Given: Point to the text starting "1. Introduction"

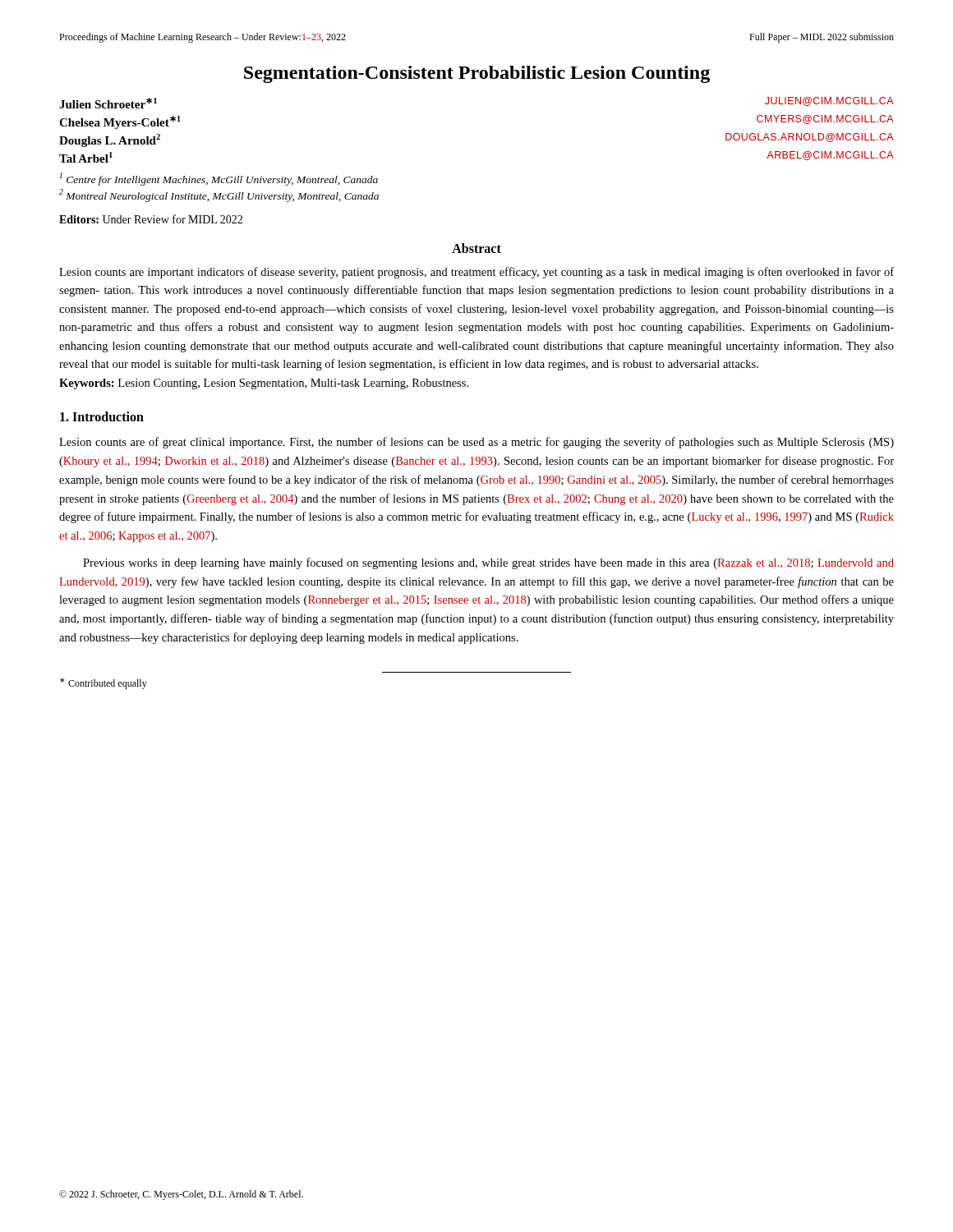Looking at the screenshot, I should pos(101,417).
